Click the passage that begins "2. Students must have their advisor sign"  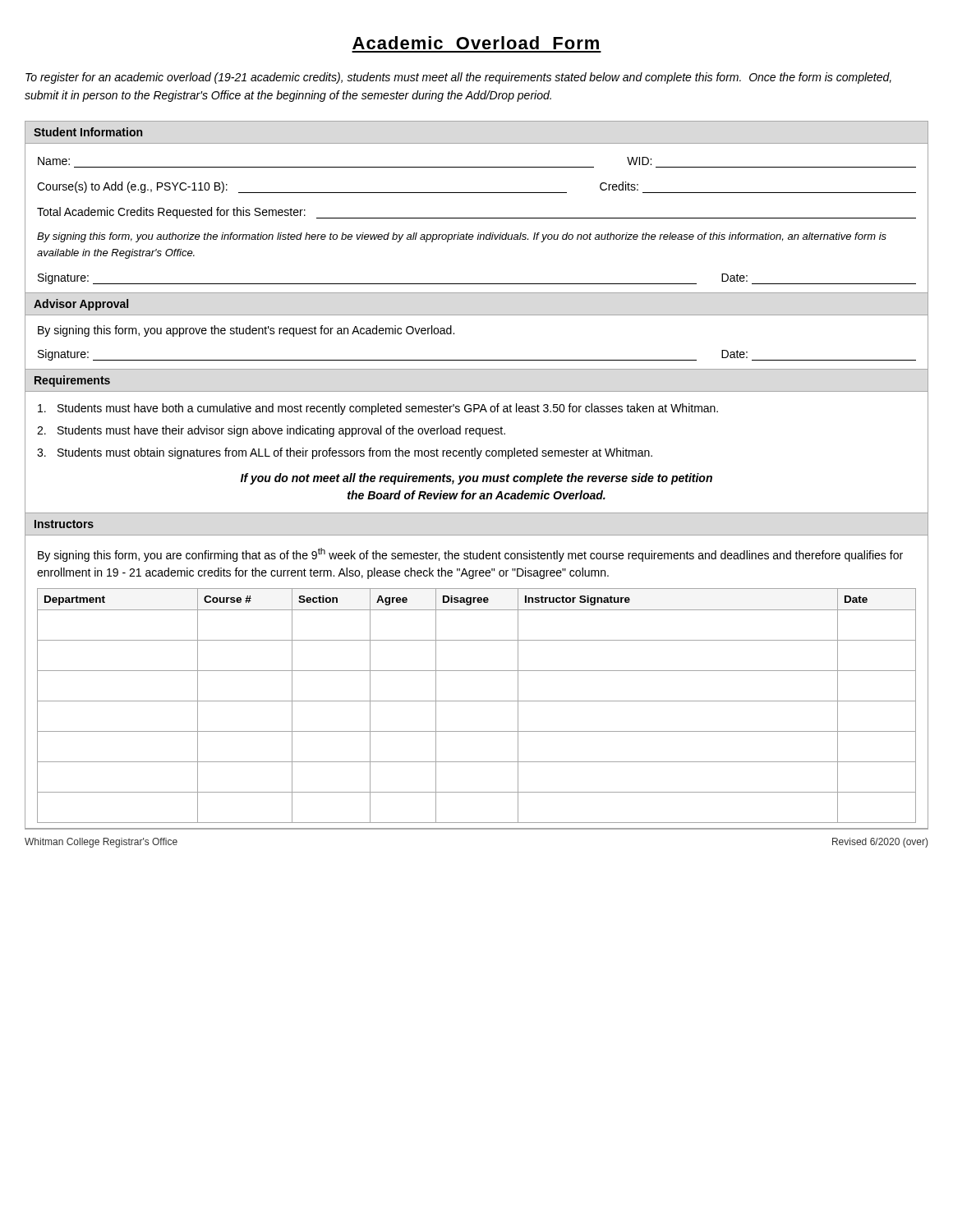click(272, 431)
